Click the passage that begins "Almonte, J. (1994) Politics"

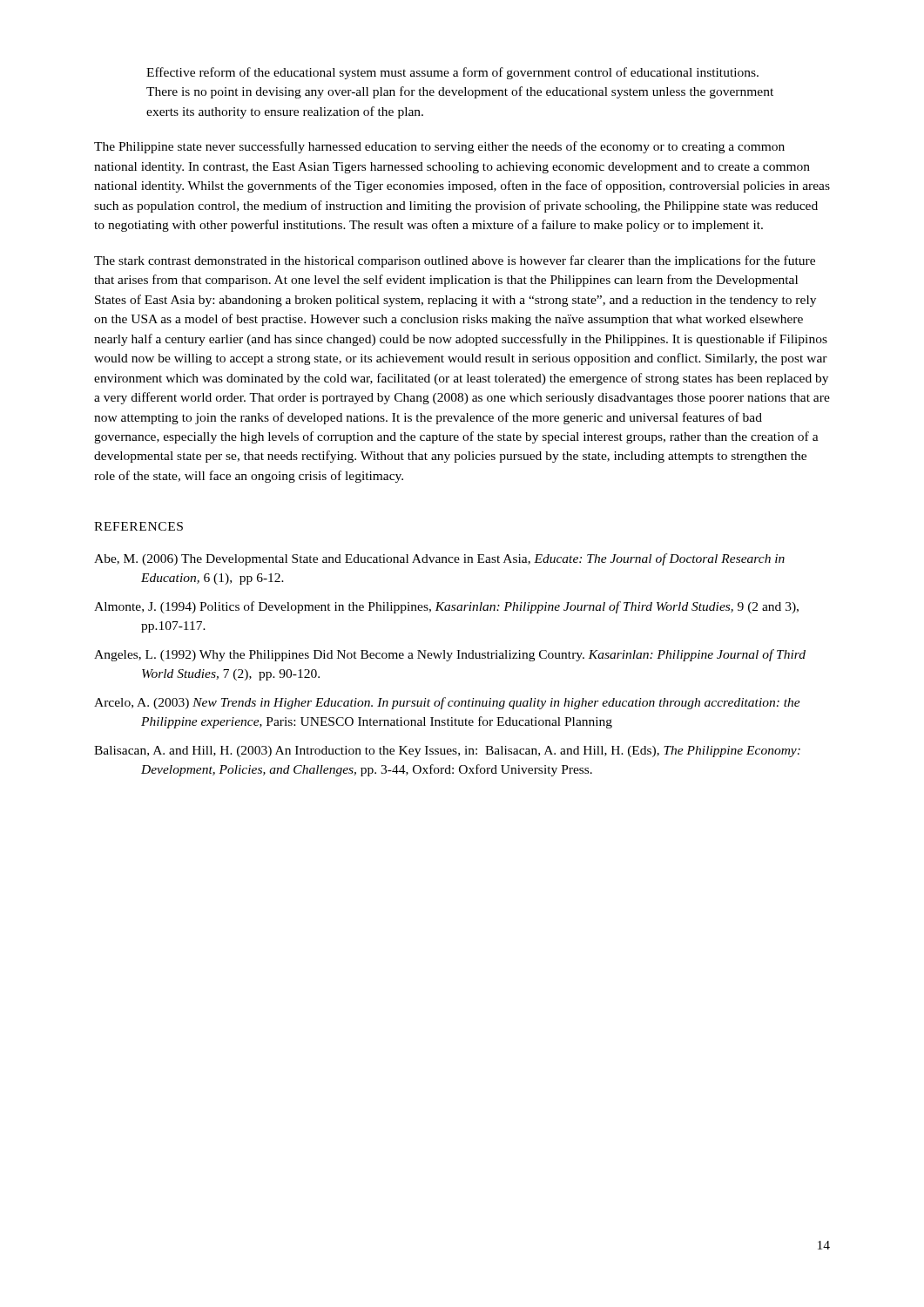coord(448,616)
